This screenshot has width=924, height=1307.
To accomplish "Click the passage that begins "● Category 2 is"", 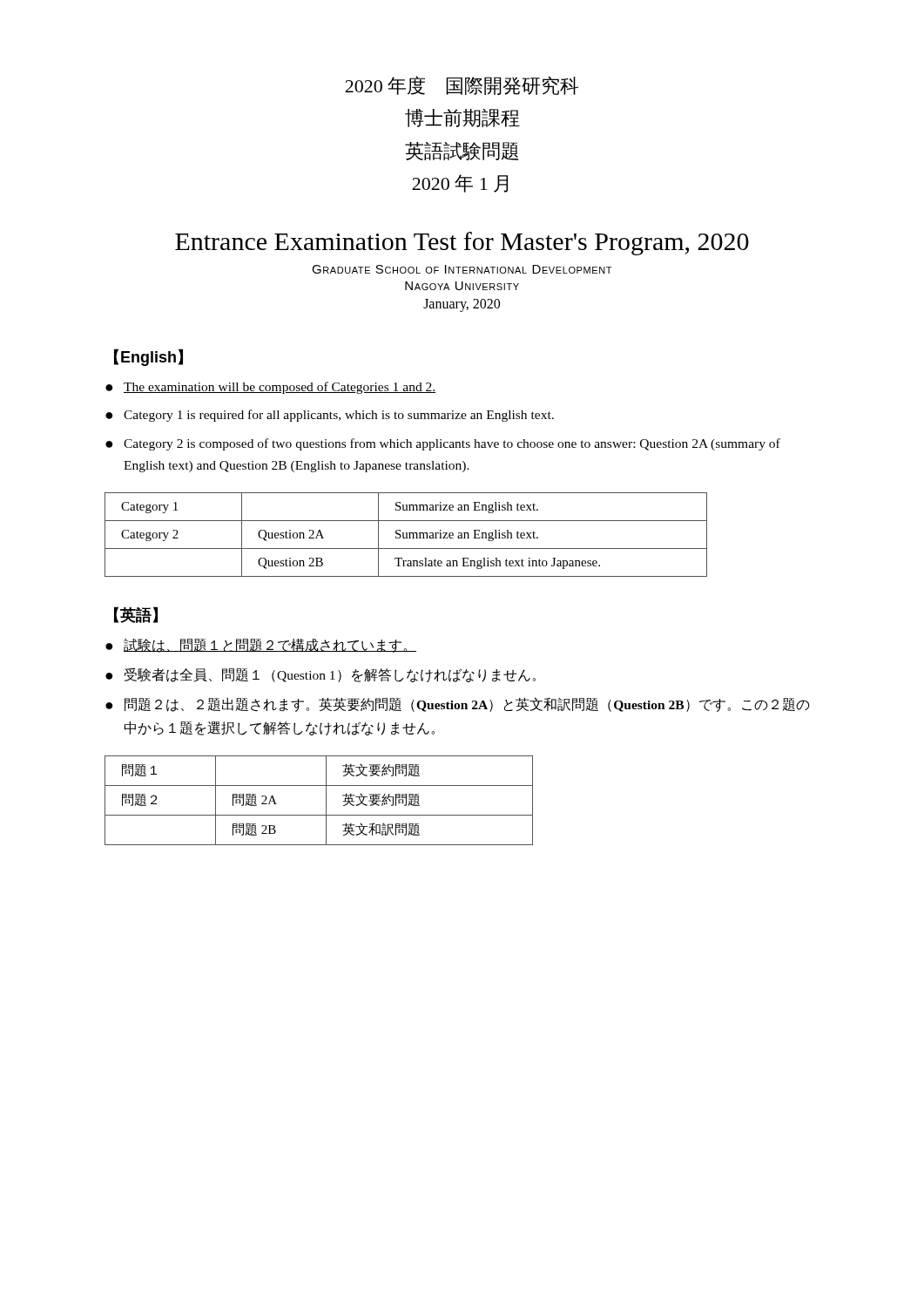I will (x=462, y=455).
